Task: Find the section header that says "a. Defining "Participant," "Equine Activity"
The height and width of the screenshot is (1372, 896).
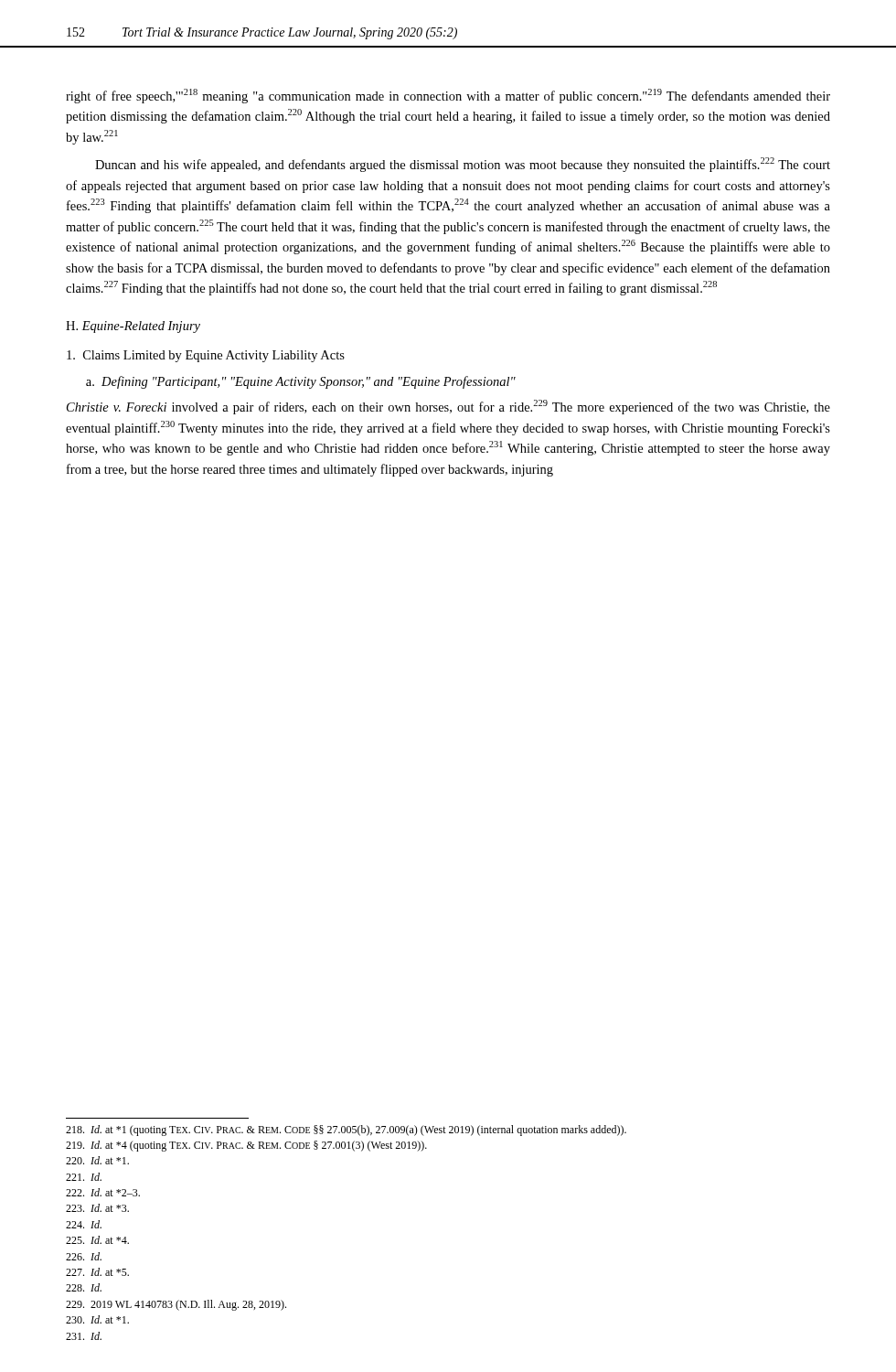Action: point(301,381)
